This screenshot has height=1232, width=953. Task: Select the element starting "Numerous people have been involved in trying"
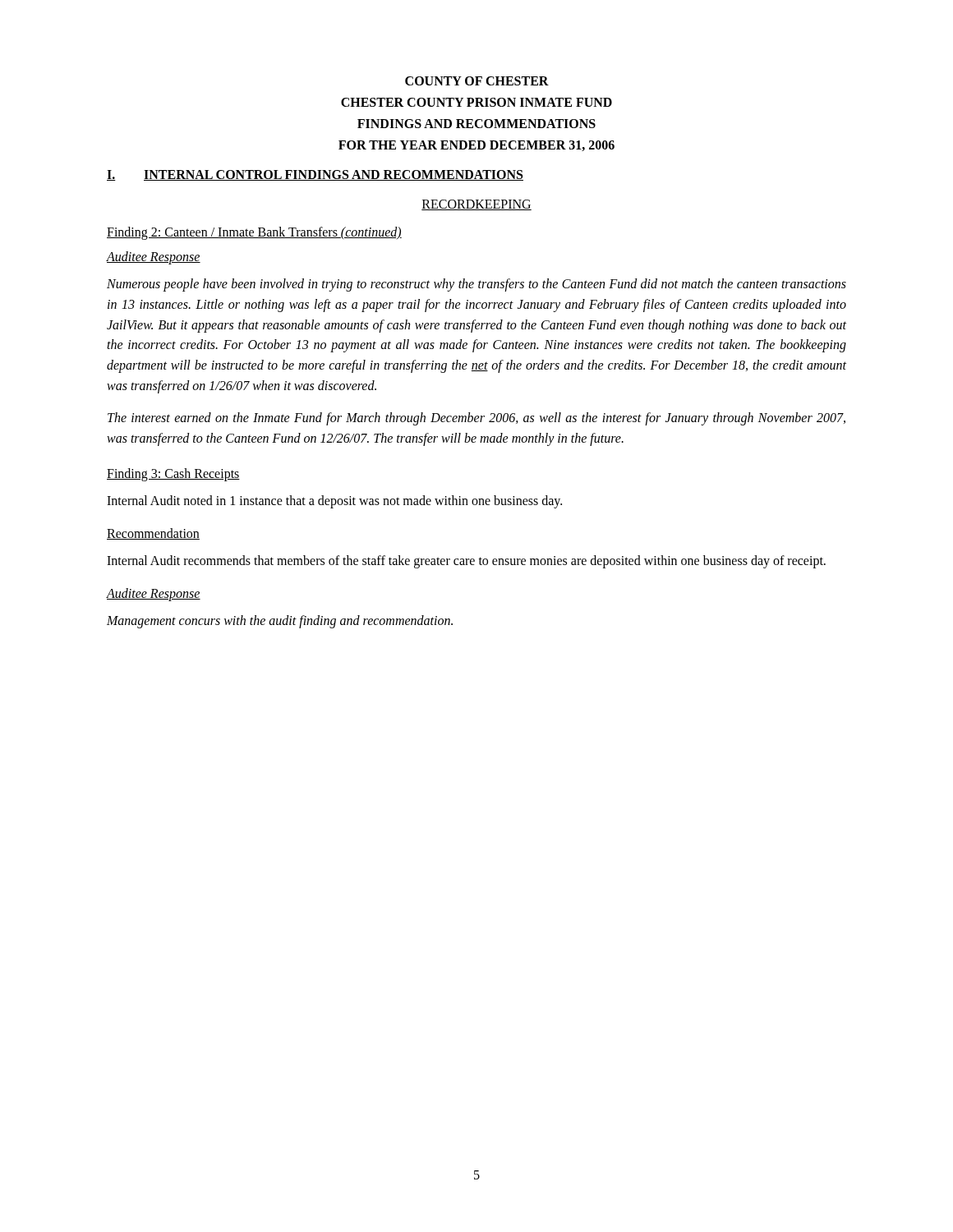476,335
